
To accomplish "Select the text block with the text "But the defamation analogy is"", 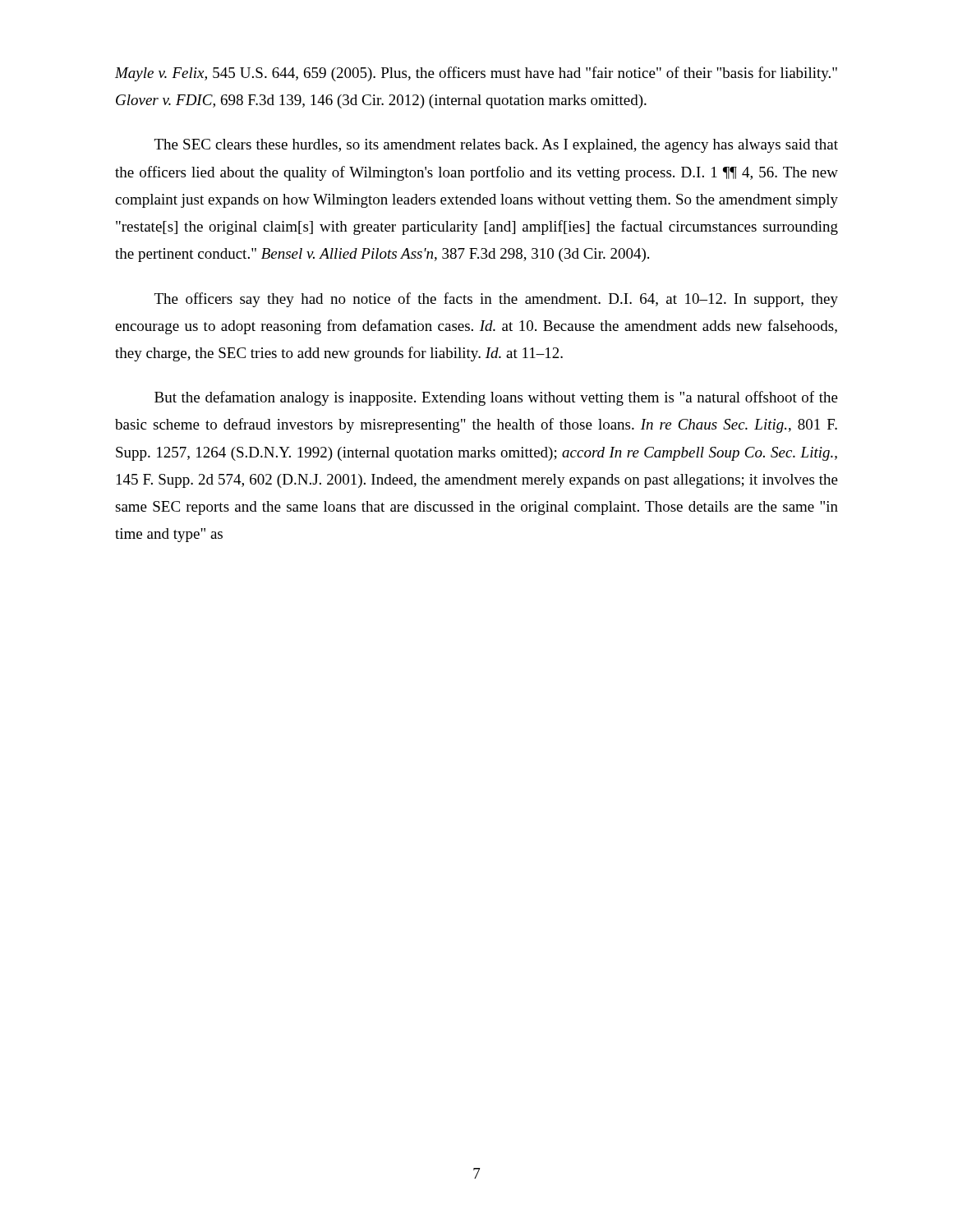I will [x=476, y=466].
